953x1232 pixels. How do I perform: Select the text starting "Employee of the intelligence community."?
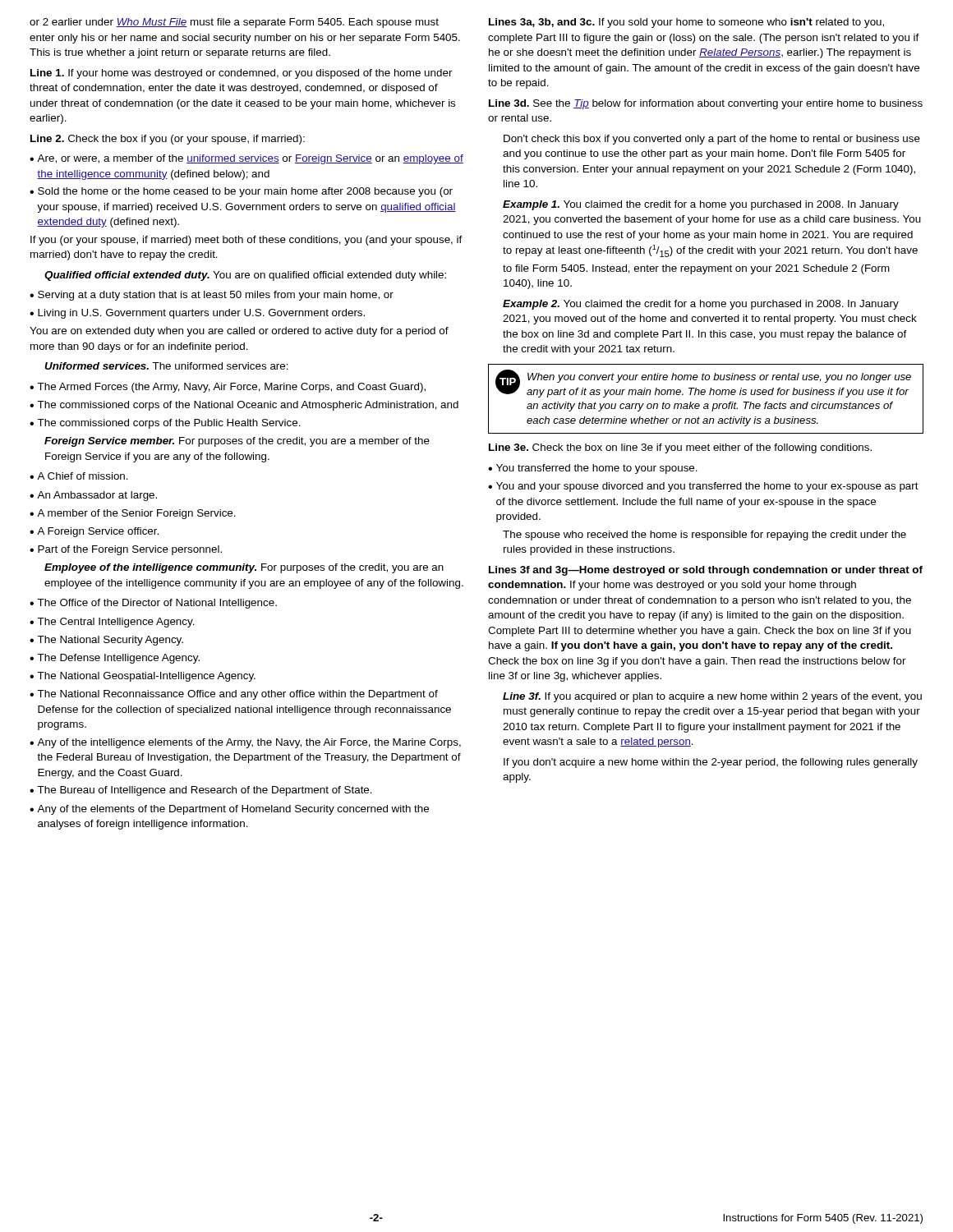tap(255, 576)
